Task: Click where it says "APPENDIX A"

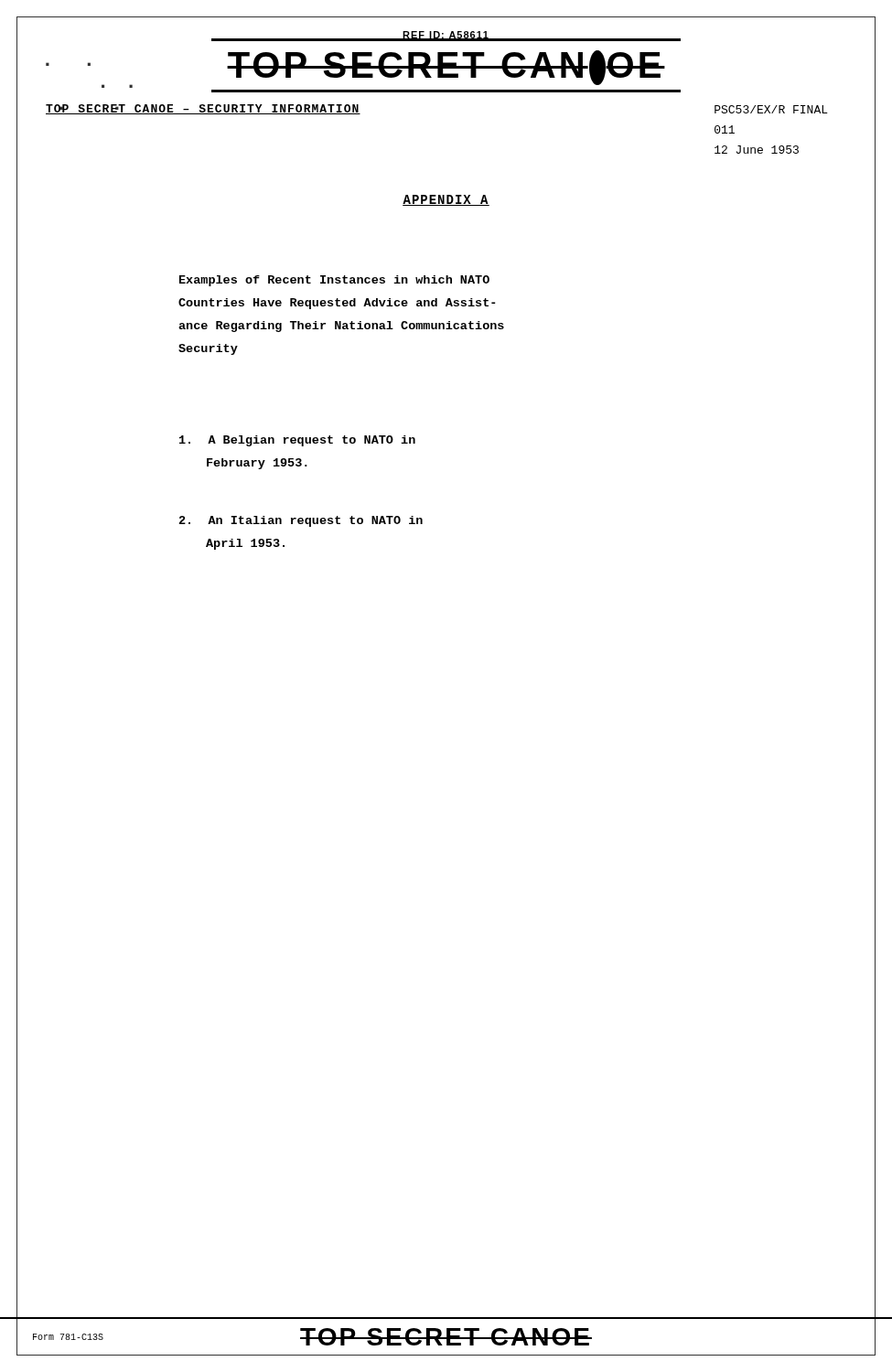Action: pos(446,200)
